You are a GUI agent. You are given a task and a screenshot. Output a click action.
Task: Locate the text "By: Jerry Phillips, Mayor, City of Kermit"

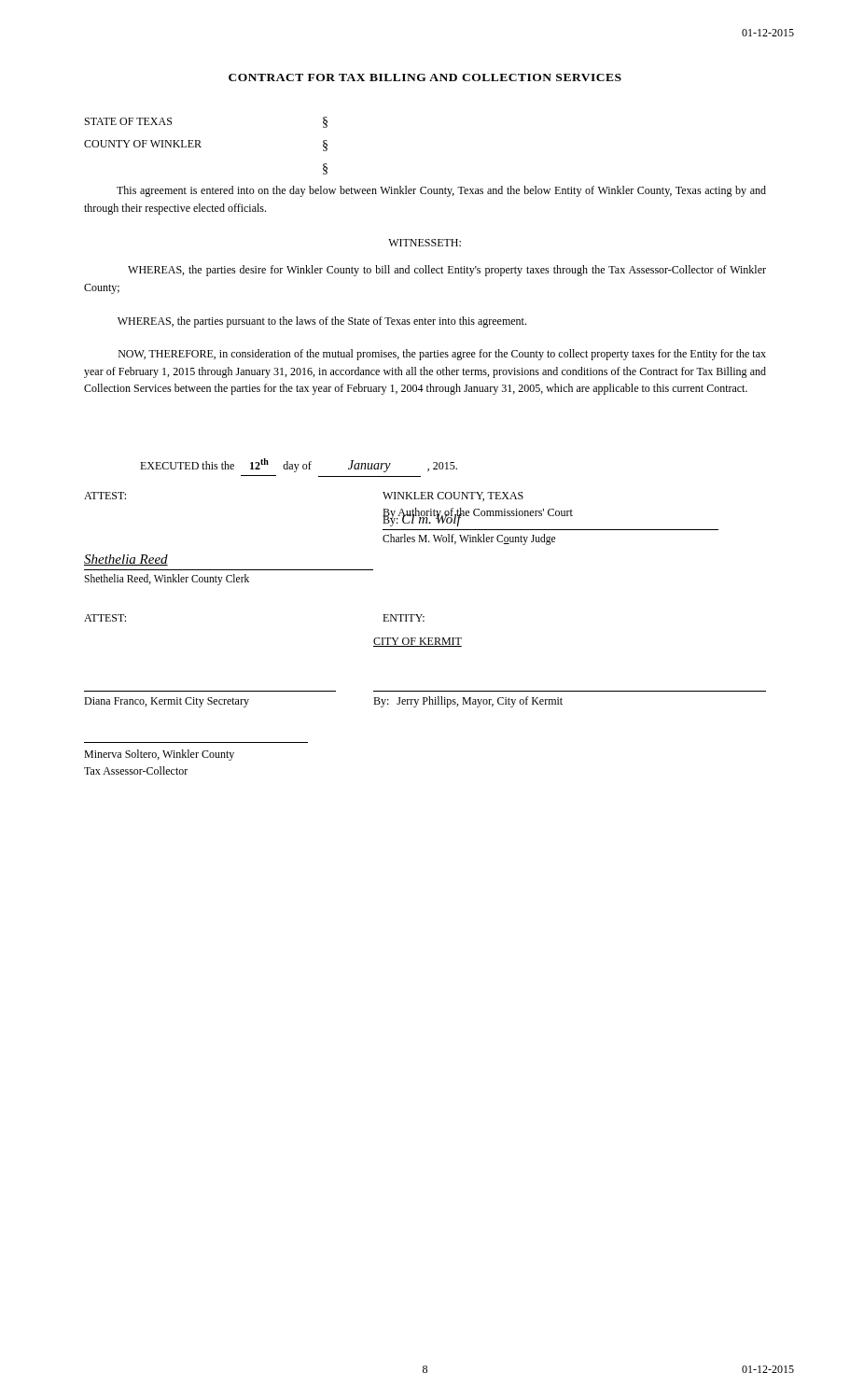click(x=570, y=700)
